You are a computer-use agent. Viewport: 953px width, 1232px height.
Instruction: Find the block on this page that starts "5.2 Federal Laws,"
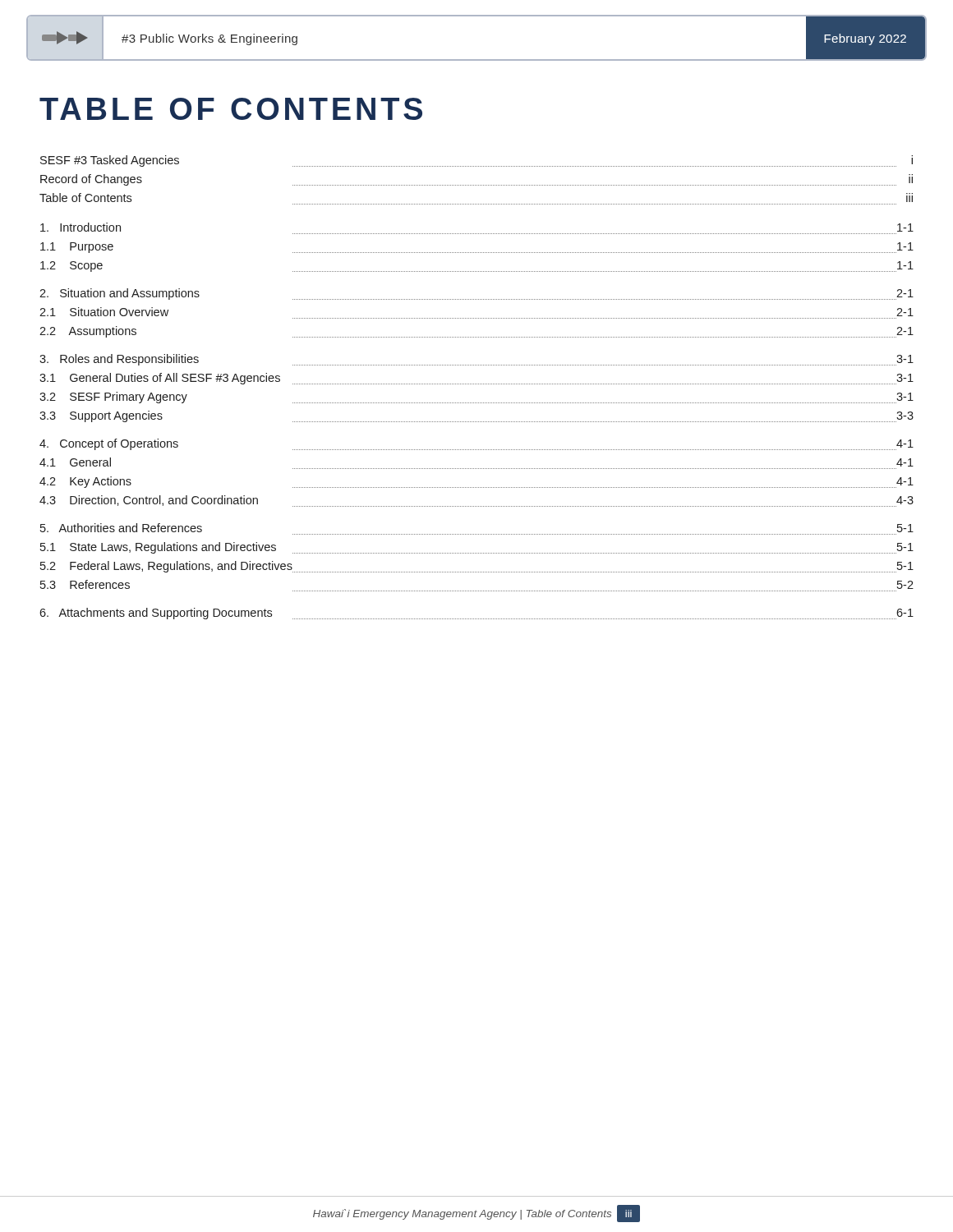[476, 565]
